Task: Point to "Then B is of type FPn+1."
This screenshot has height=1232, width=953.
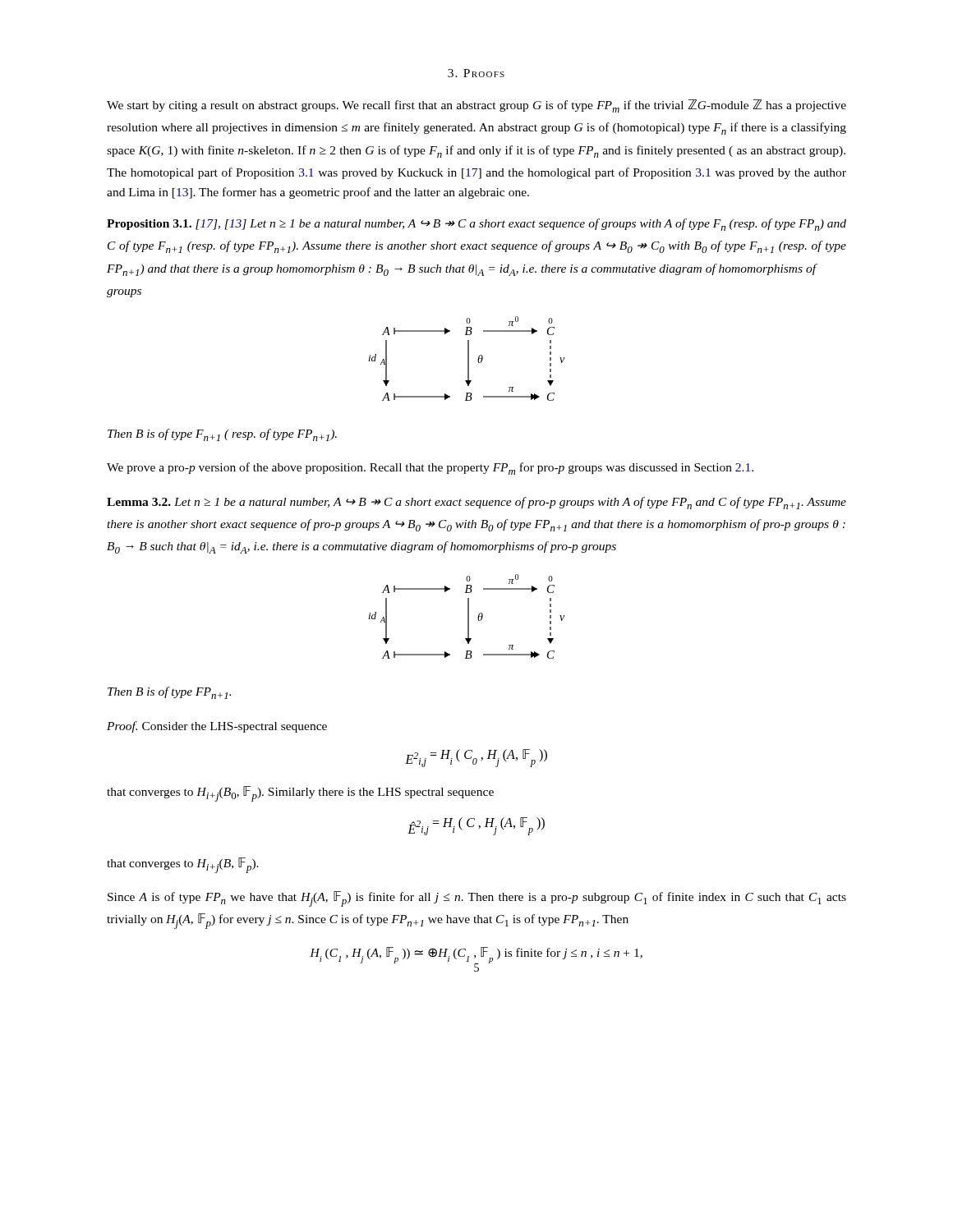Action: [169, 693]
